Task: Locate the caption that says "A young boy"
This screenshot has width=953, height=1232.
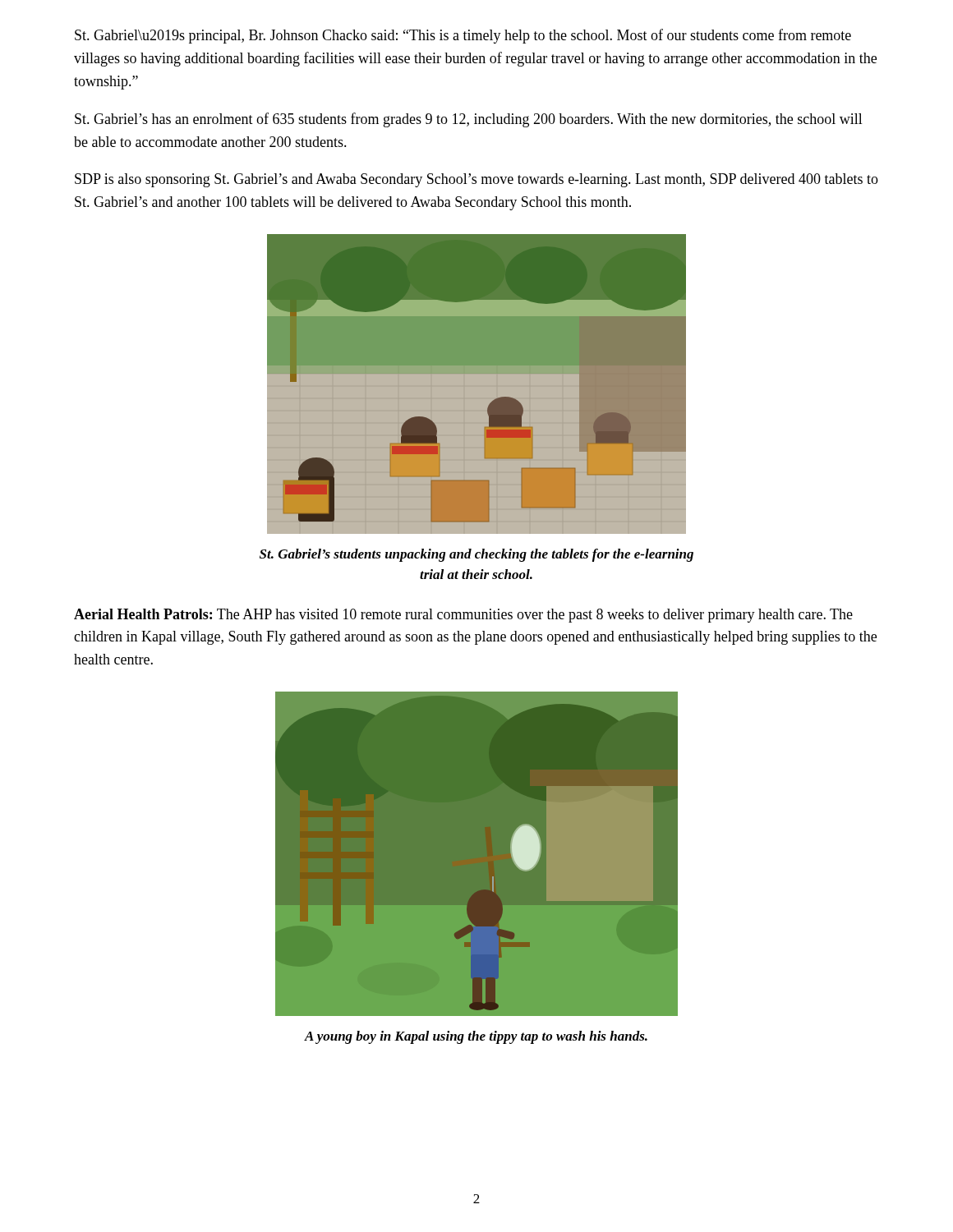Action: click(476, 1036)
